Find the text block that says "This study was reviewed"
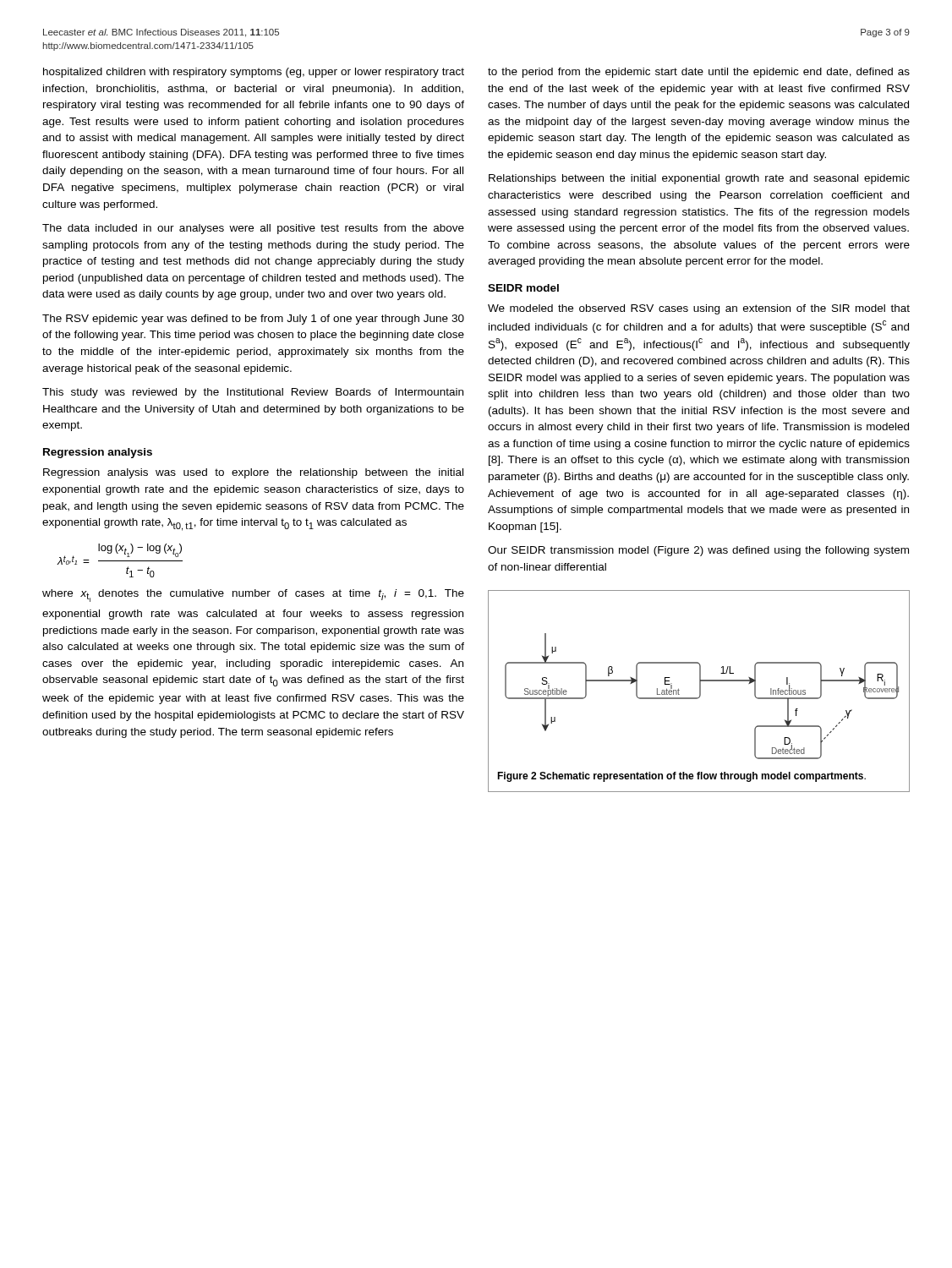Screen dimensions: 1268x952 (253, 409)
